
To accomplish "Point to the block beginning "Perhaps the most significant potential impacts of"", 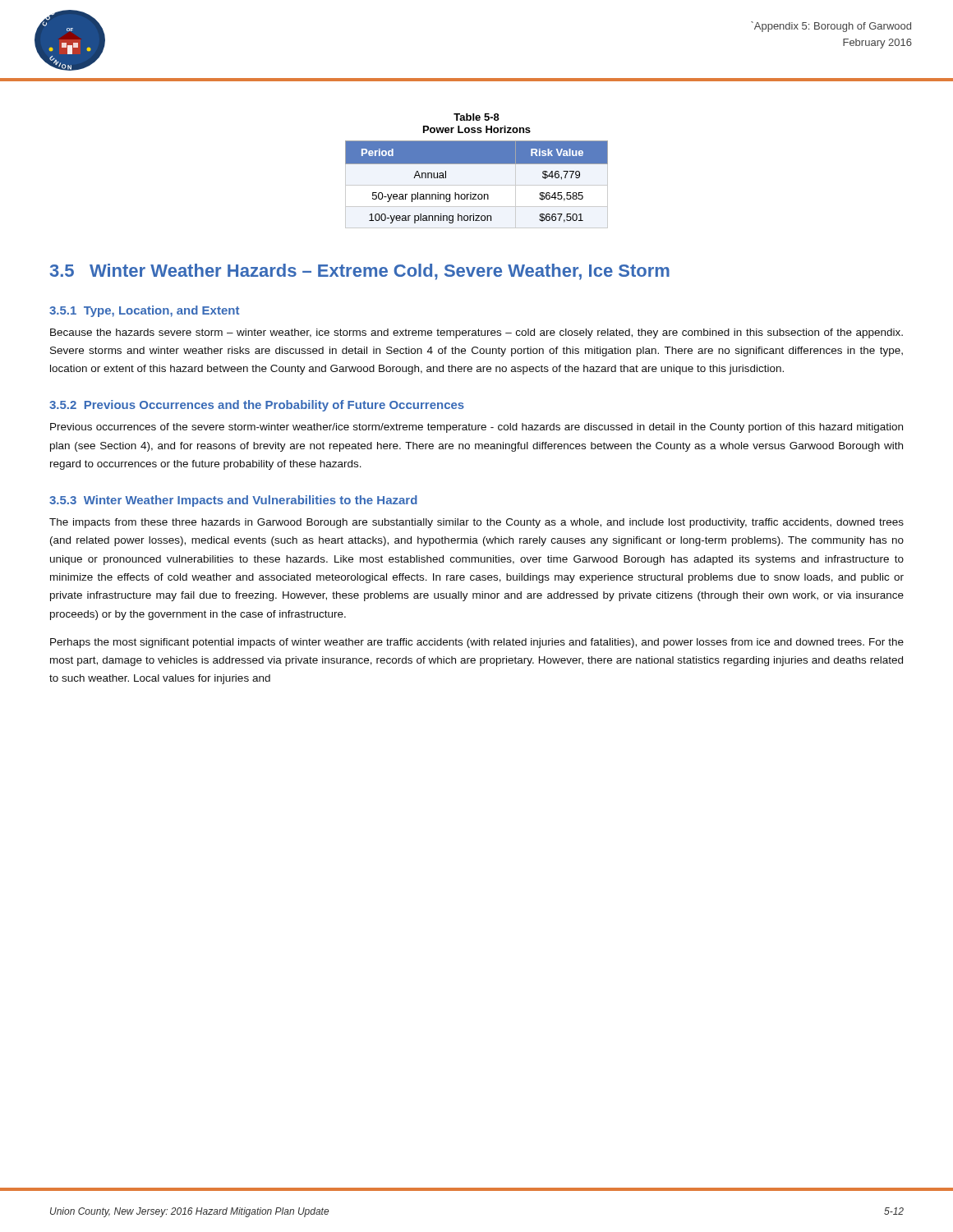I will [x=476, y=660].
